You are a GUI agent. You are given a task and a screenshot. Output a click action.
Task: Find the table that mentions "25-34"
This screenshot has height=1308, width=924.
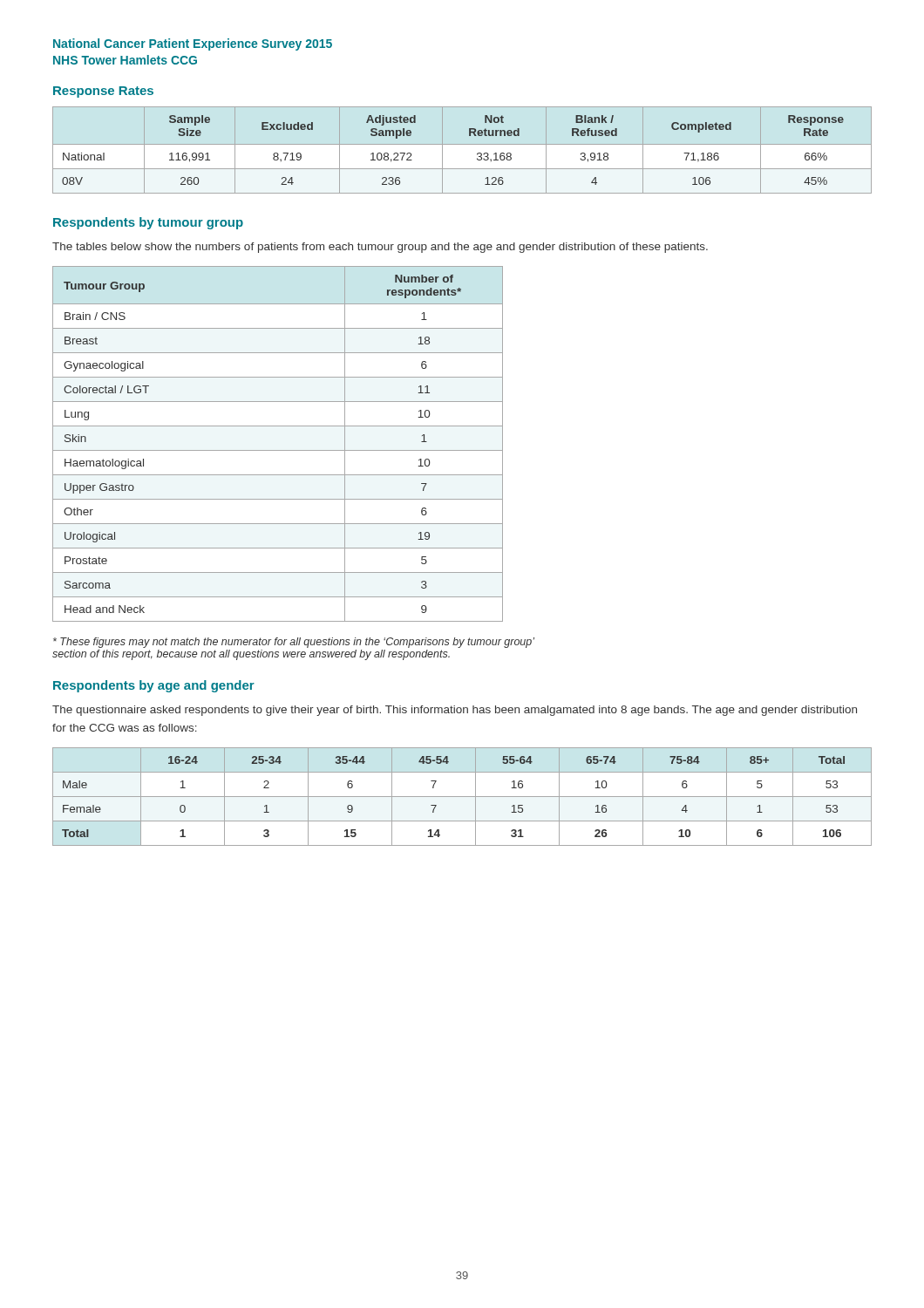point(462,796)
